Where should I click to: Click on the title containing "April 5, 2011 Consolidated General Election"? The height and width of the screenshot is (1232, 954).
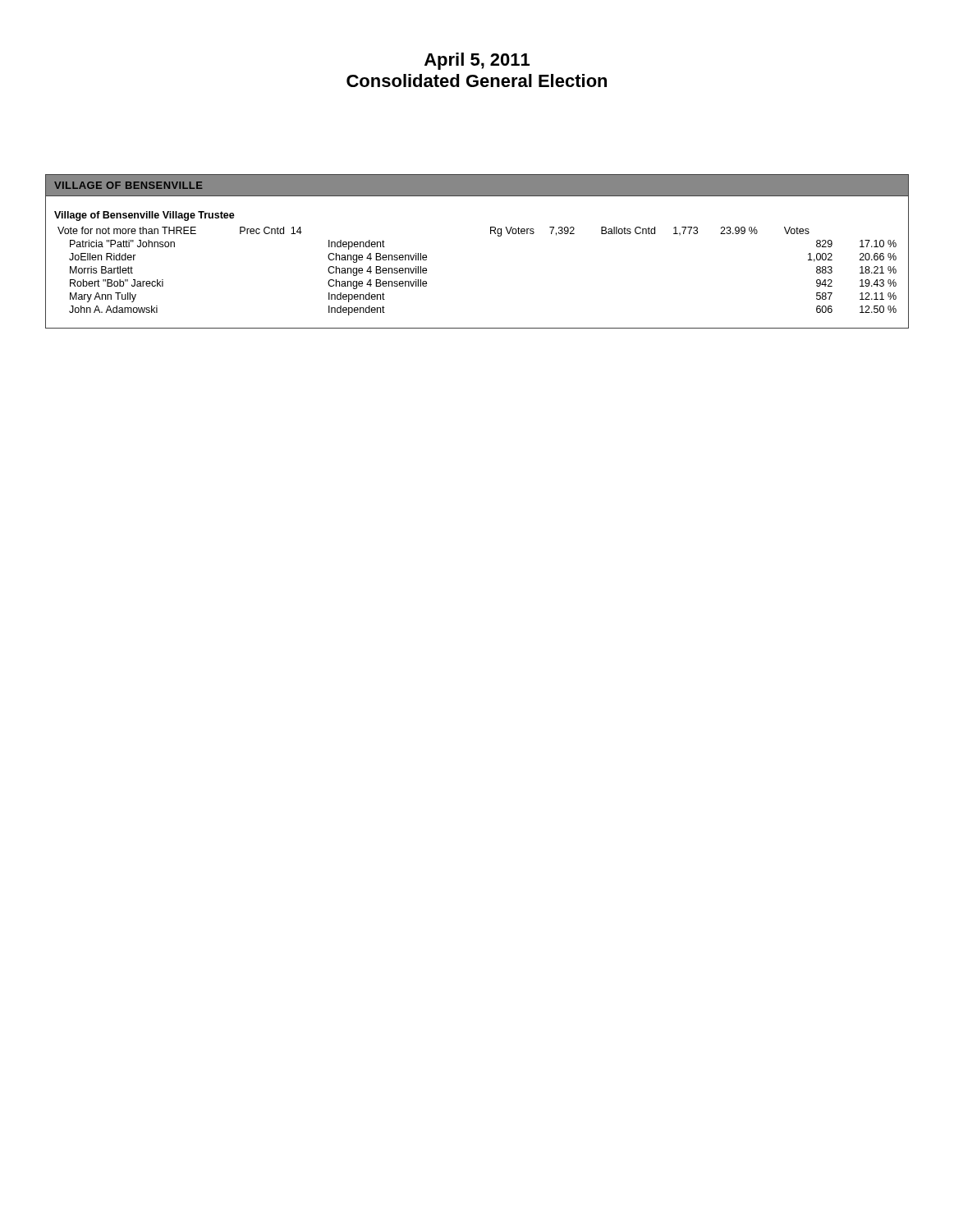point(477,71)
